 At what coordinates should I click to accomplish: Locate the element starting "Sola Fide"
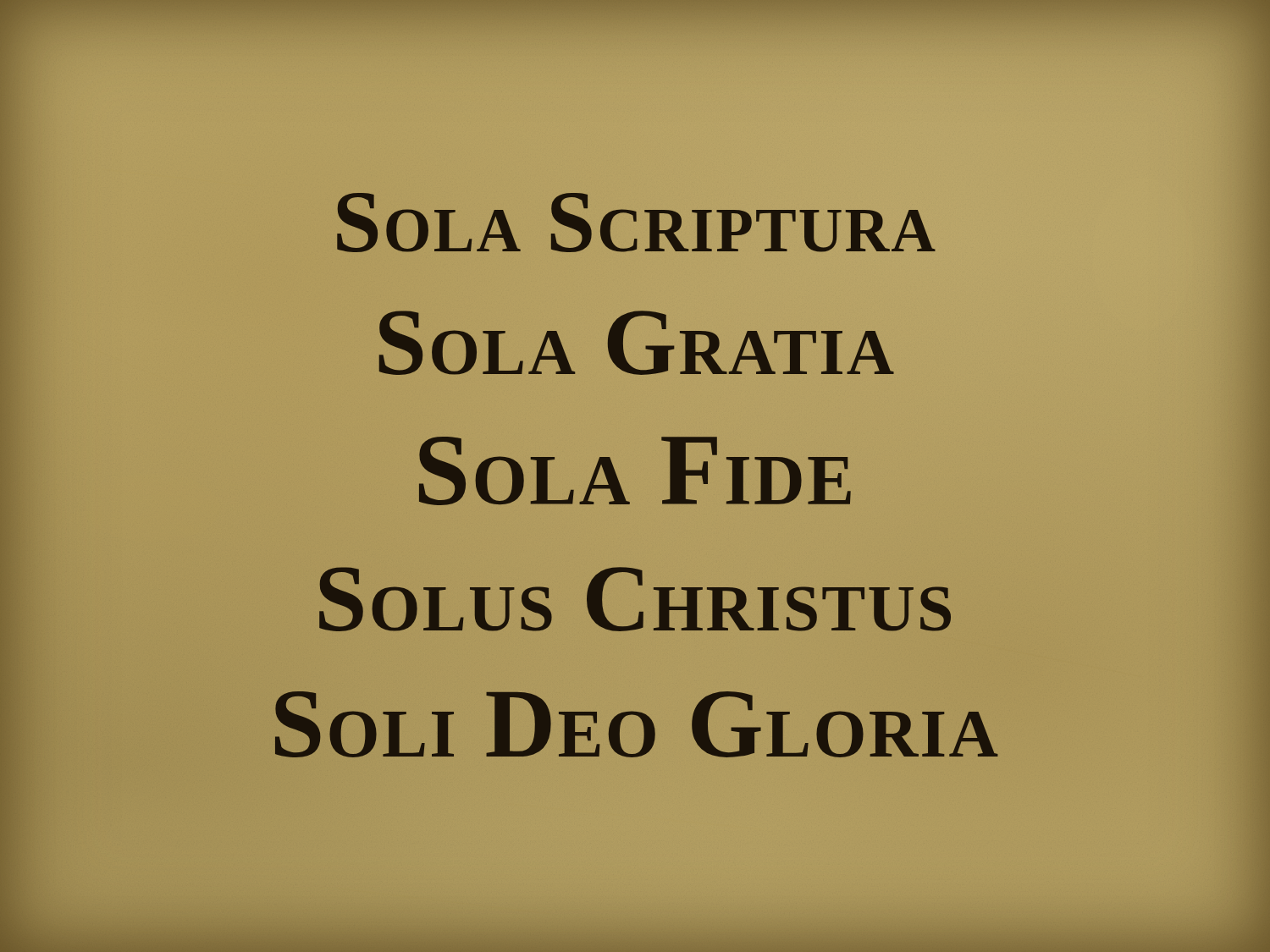(635, 470)
